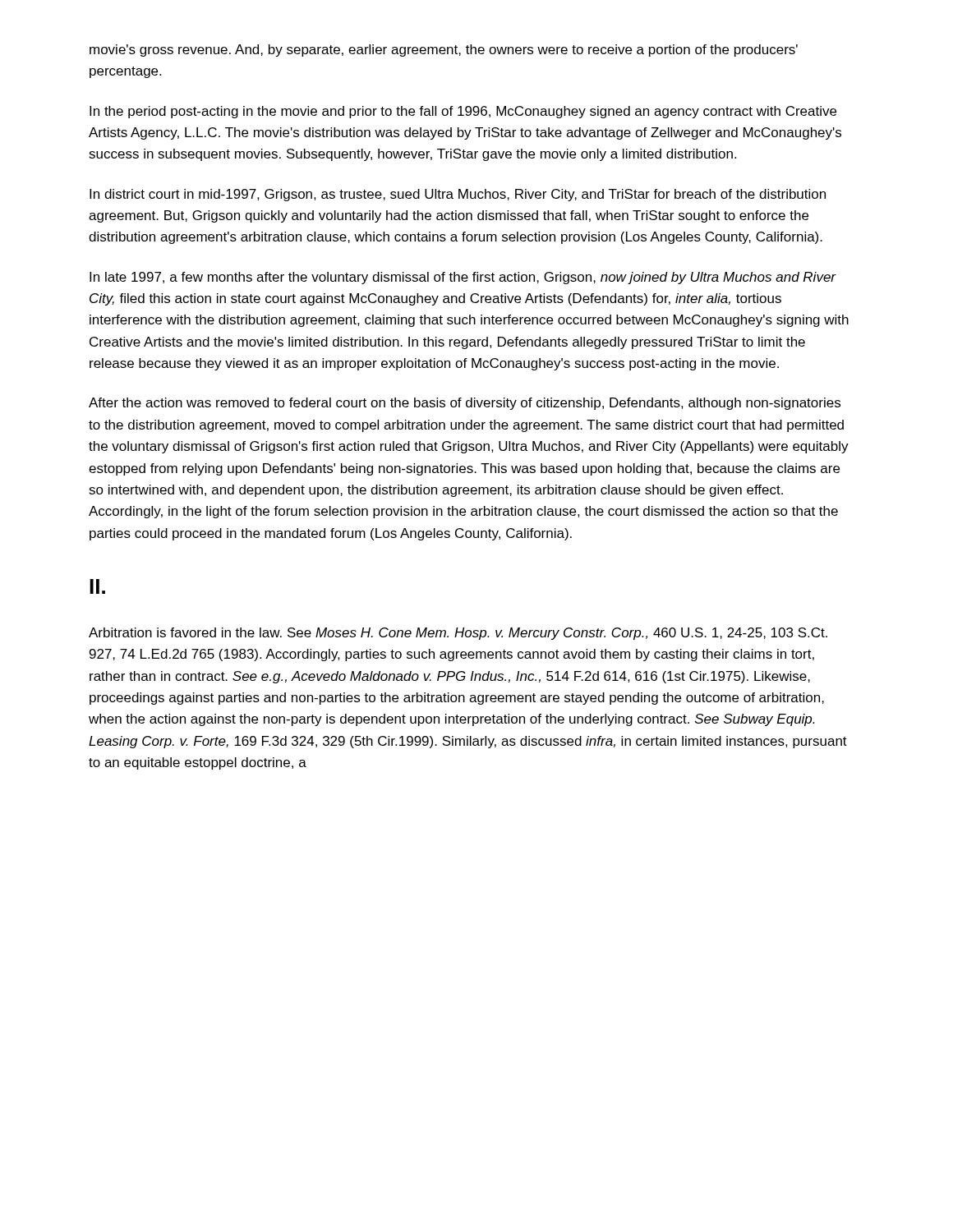The width and height of the screenshot is (953, 1232).
Task: Find a section header
Action: (x=98, y=586)
